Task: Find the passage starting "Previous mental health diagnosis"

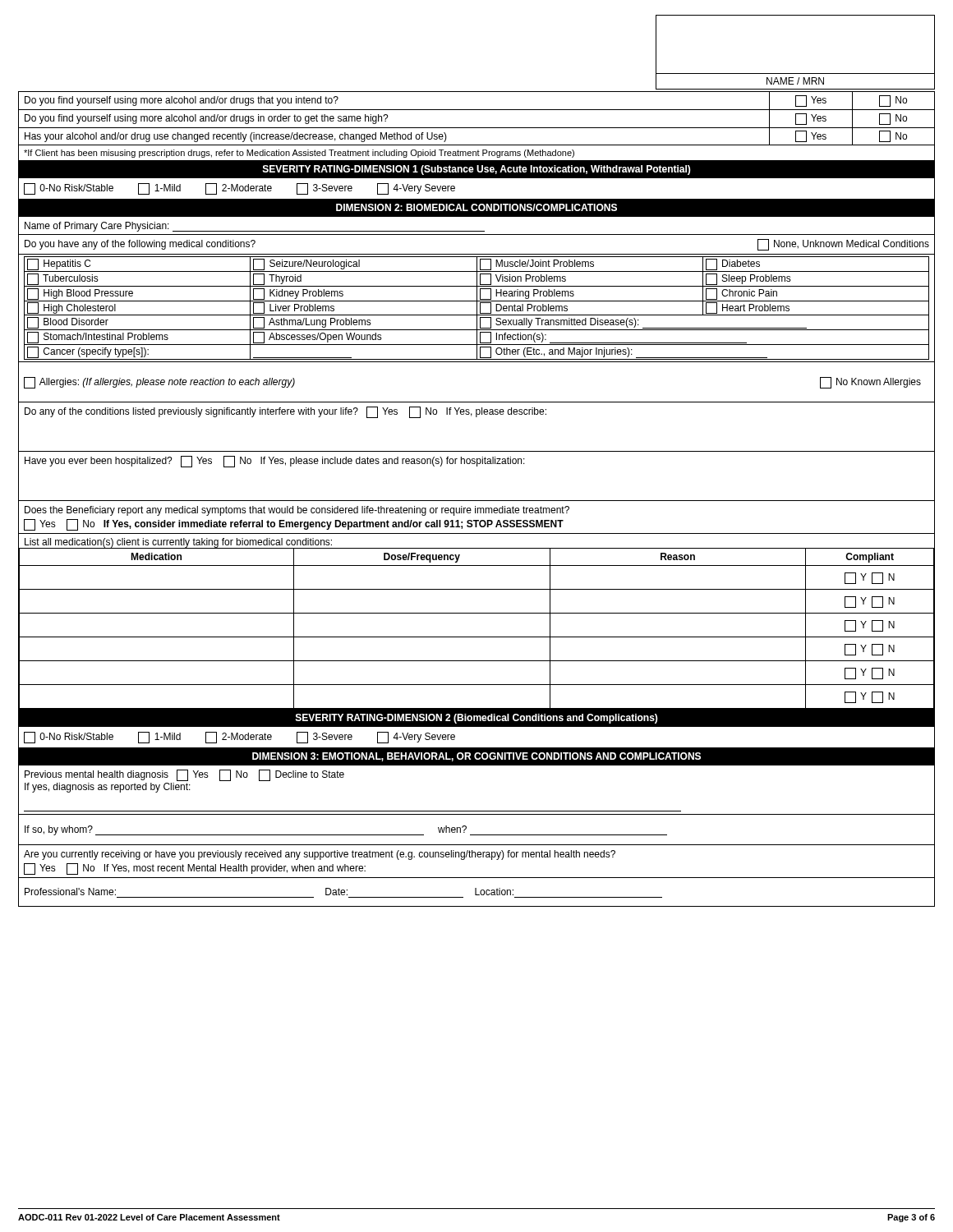Action: (184, 775)
